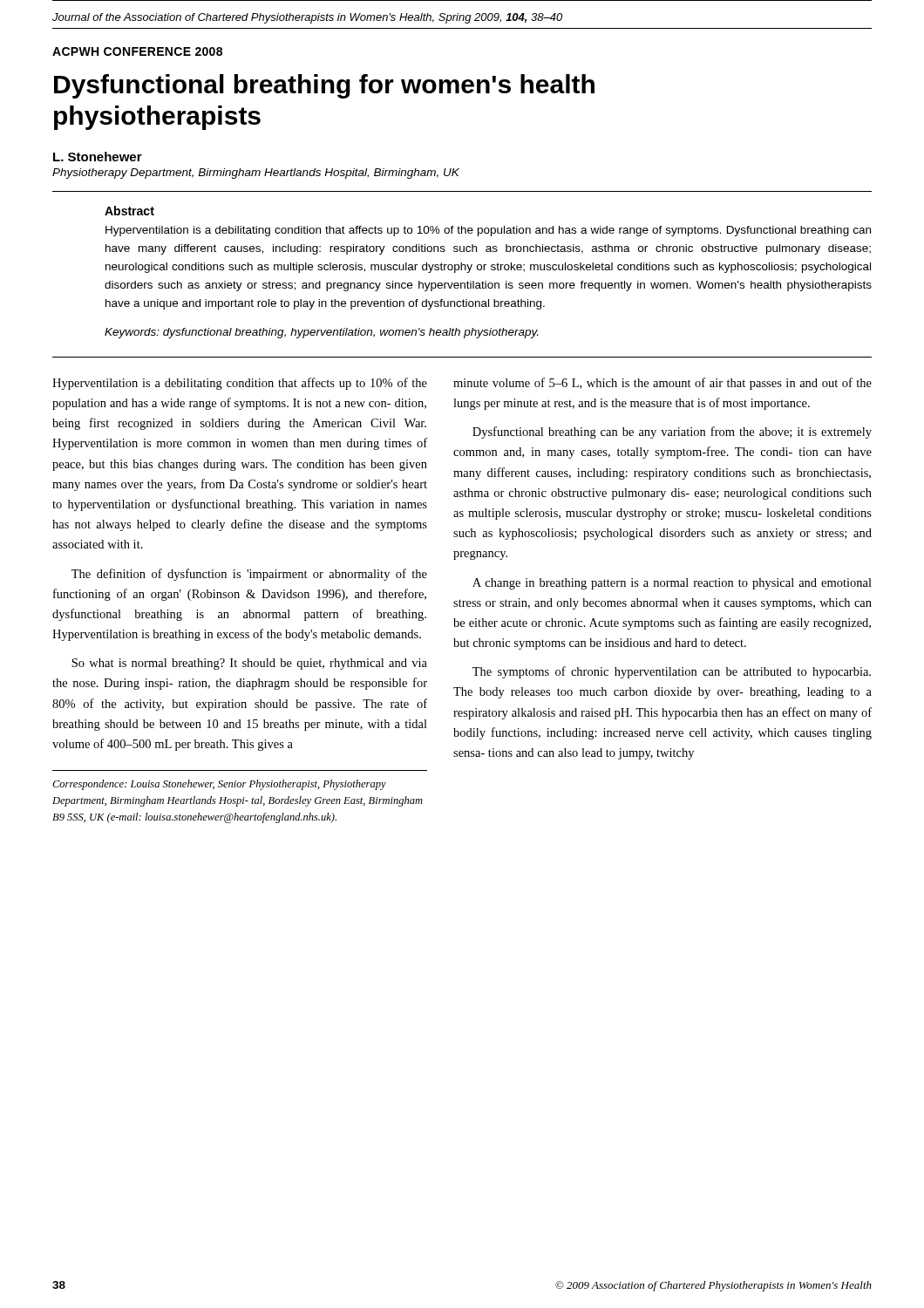This screenshot has width=924, height=1308.
Task: Point to the block starting "minute volume of 5–6"
Action: 662,384
